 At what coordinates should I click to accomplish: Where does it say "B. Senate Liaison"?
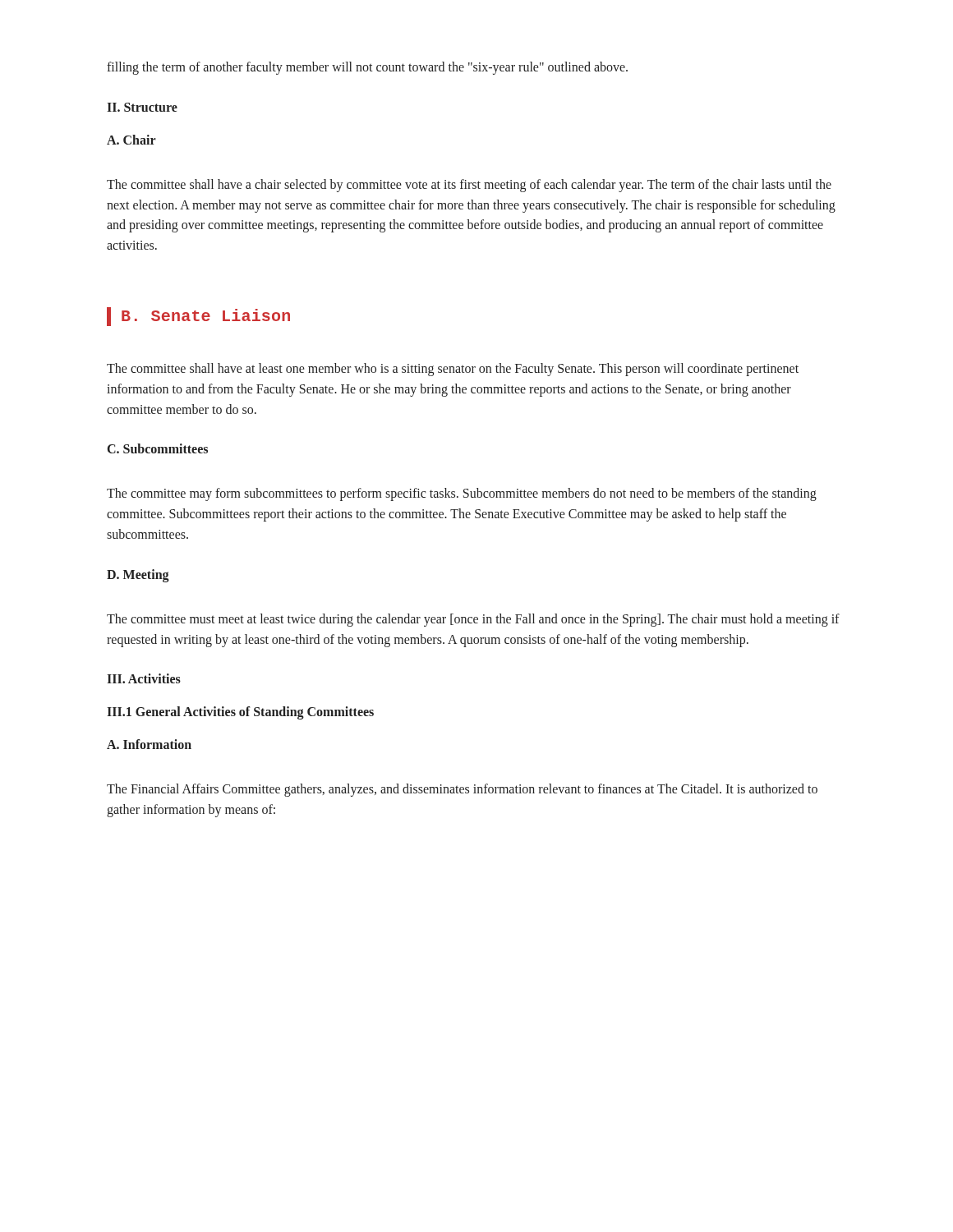[x=199, y=317]
